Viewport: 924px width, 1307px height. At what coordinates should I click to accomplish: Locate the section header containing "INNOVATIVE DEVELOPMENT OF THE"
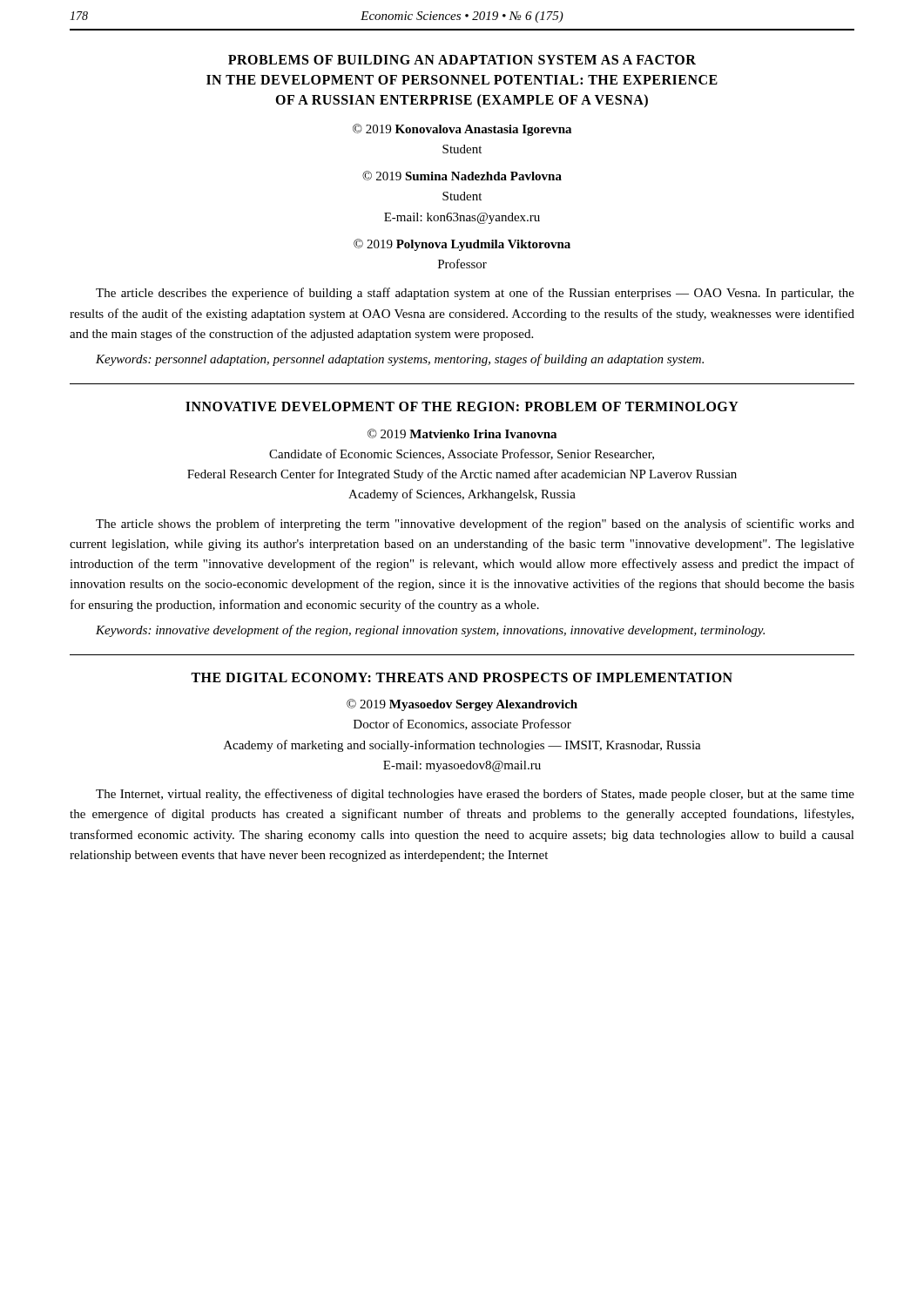point(462,407)
